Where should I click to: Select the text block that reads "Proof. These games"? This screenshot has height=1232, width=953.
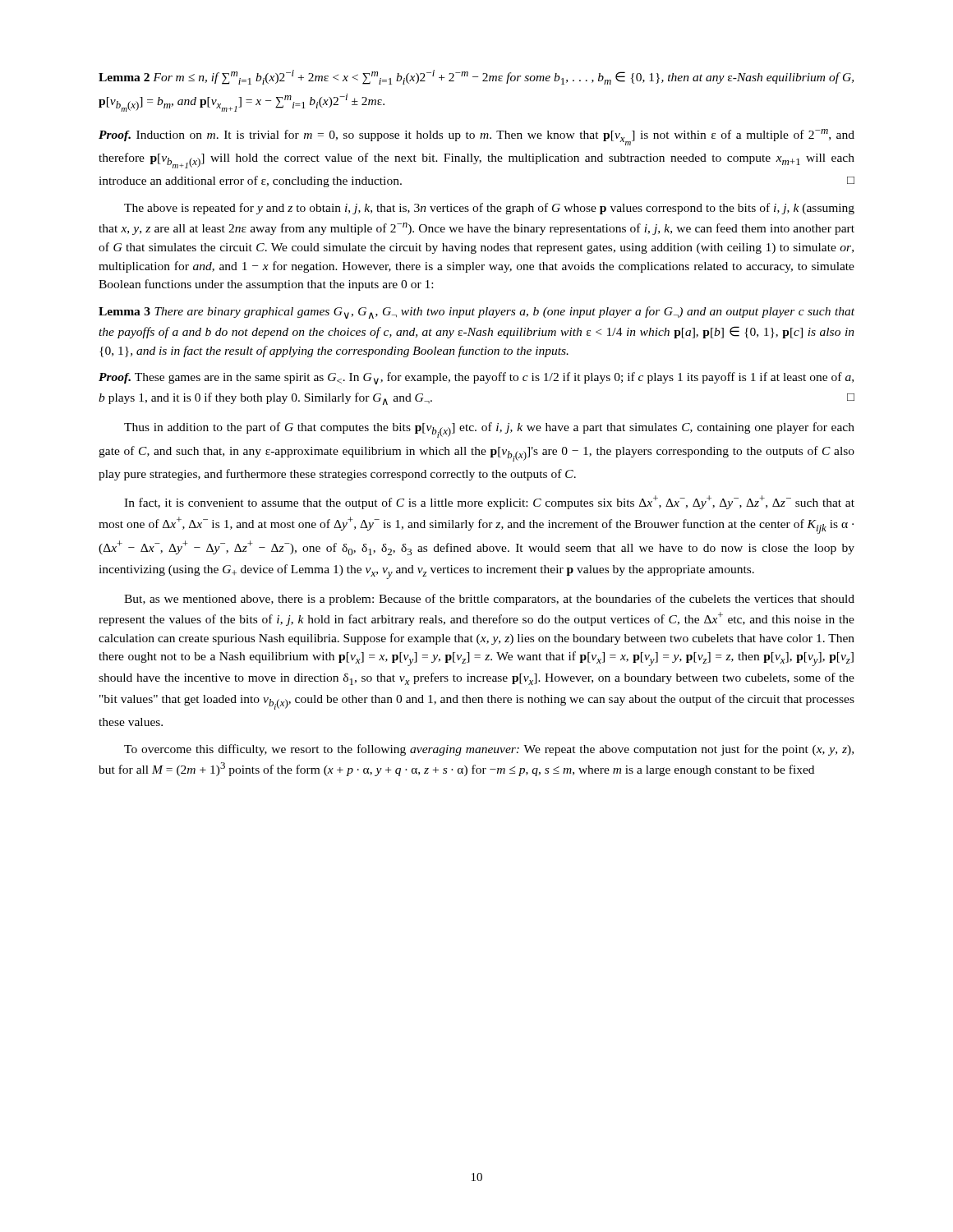pos(476,389)
